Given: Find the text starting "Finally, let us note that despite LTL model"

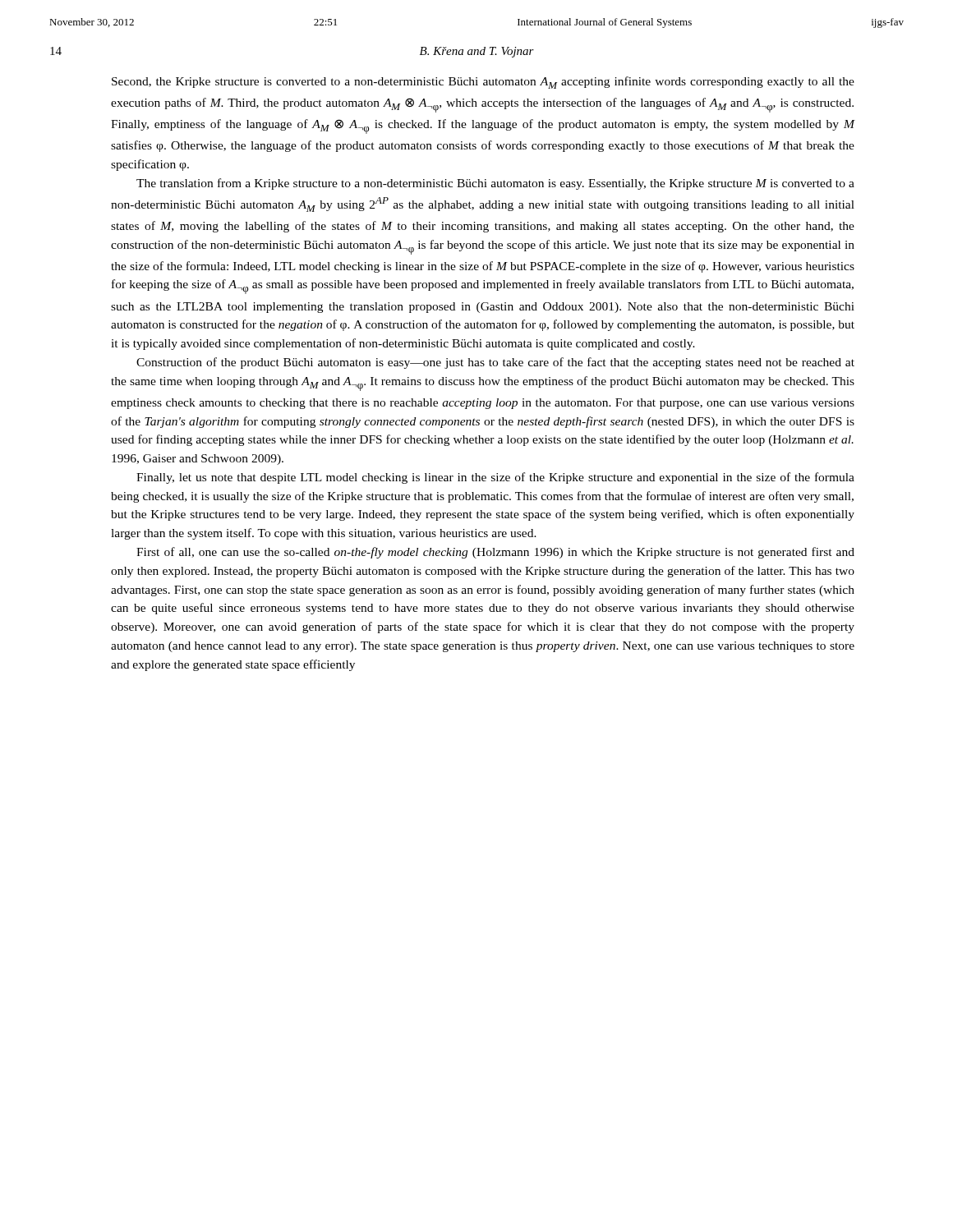Looking at the screenshot, I should tap(483, 505).
